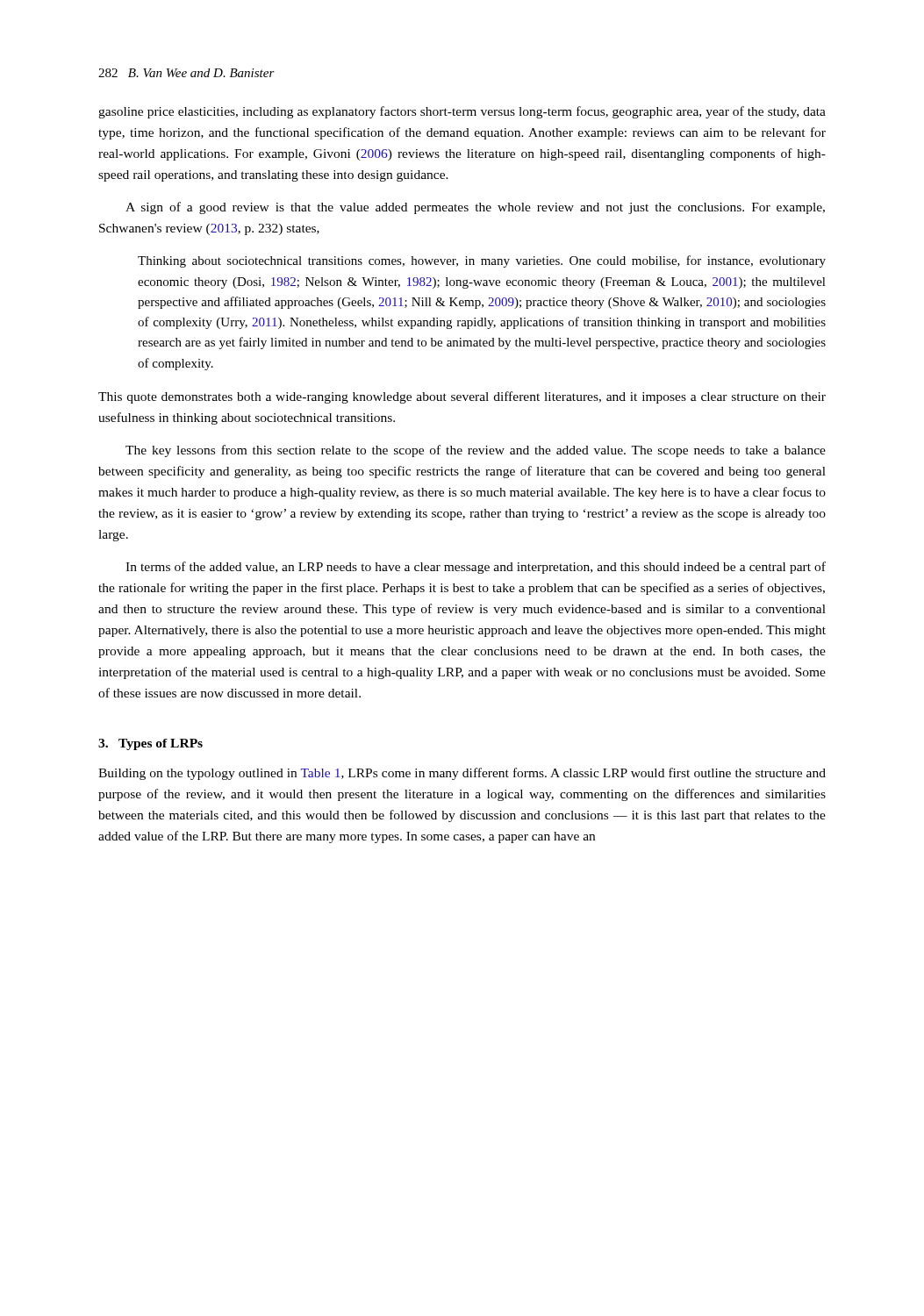Viewport: 924px width, 1316px height.
Task: Find the block on this page that starts "A sign of a good"
Action: (462, 217)
